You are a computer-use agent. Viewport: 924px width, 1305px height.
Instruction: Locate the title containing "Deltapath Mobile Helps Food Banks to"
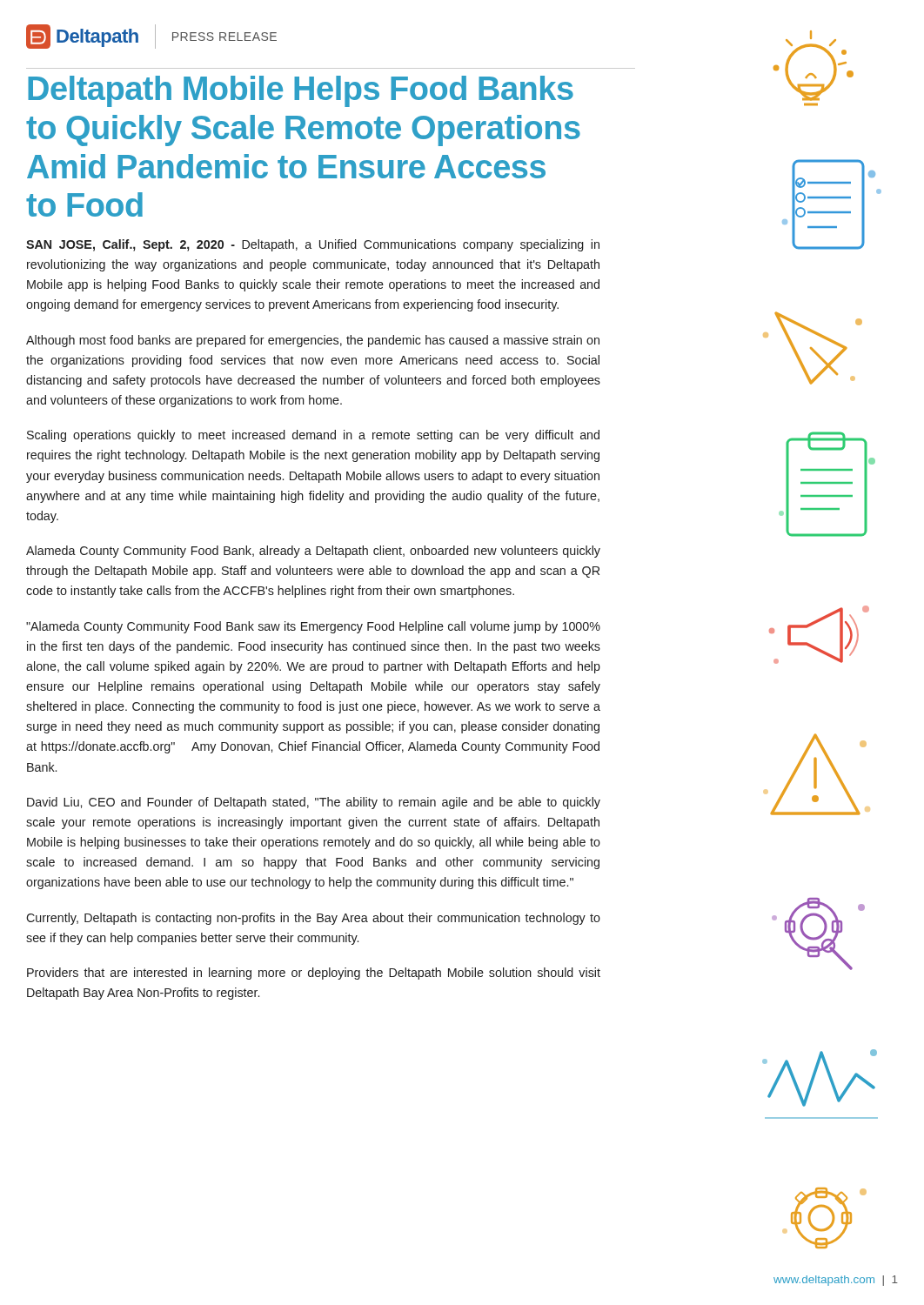tap(305, 148)
